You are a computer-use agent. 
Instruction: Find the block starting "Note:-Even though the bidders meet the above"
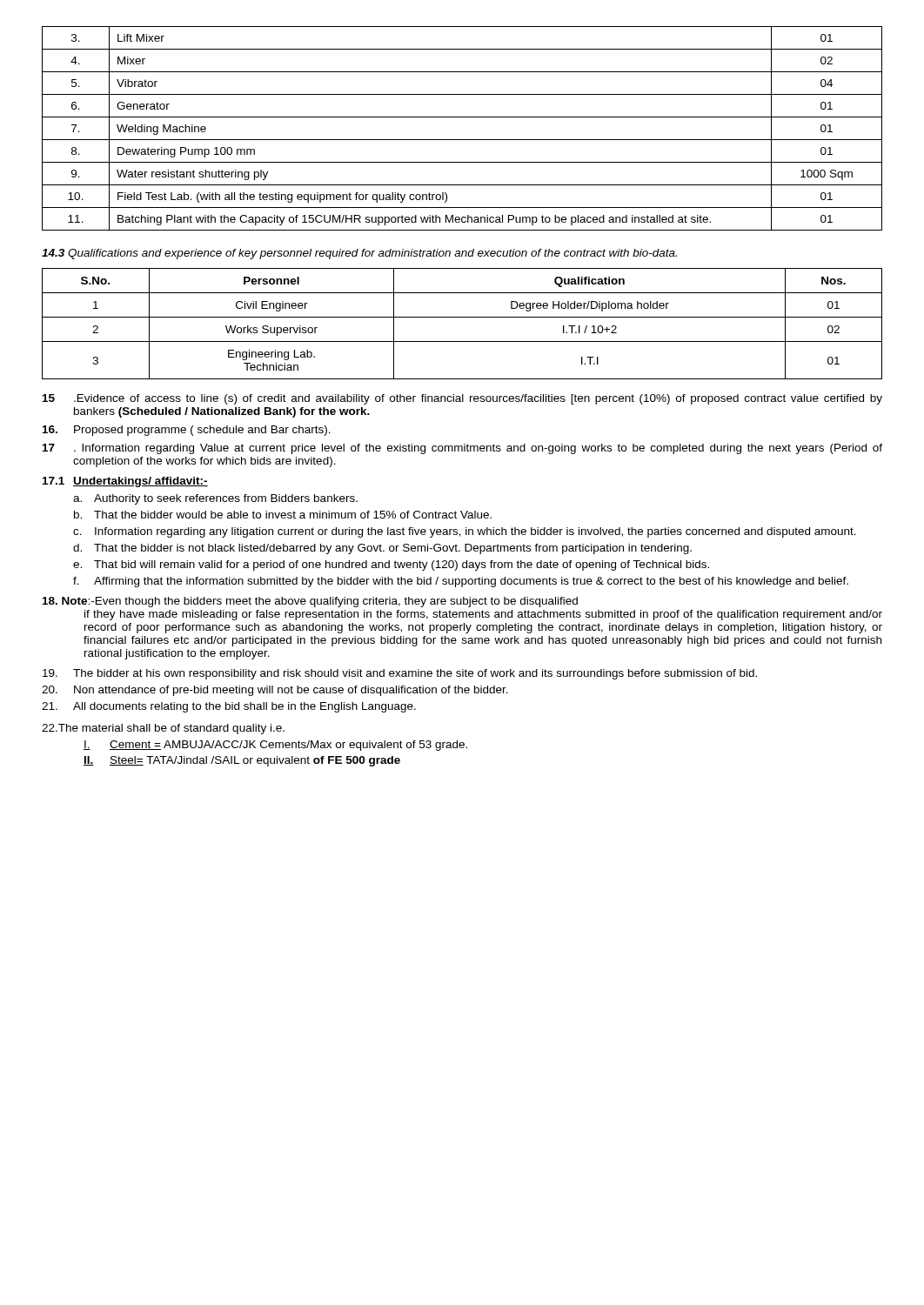coord(462,627)
